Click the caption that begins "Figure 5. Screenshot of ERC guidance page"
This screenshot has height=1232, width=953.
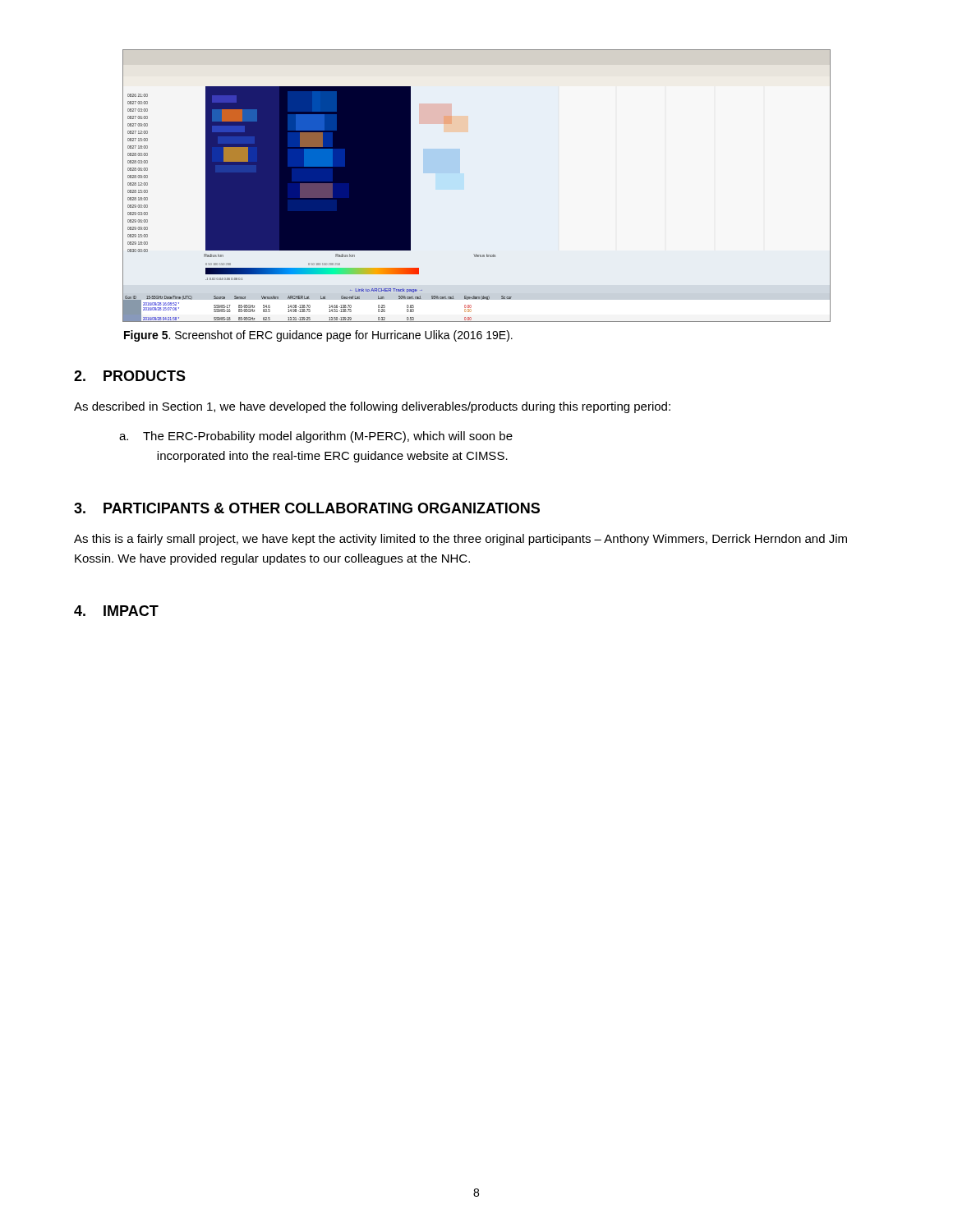(318, 335)
